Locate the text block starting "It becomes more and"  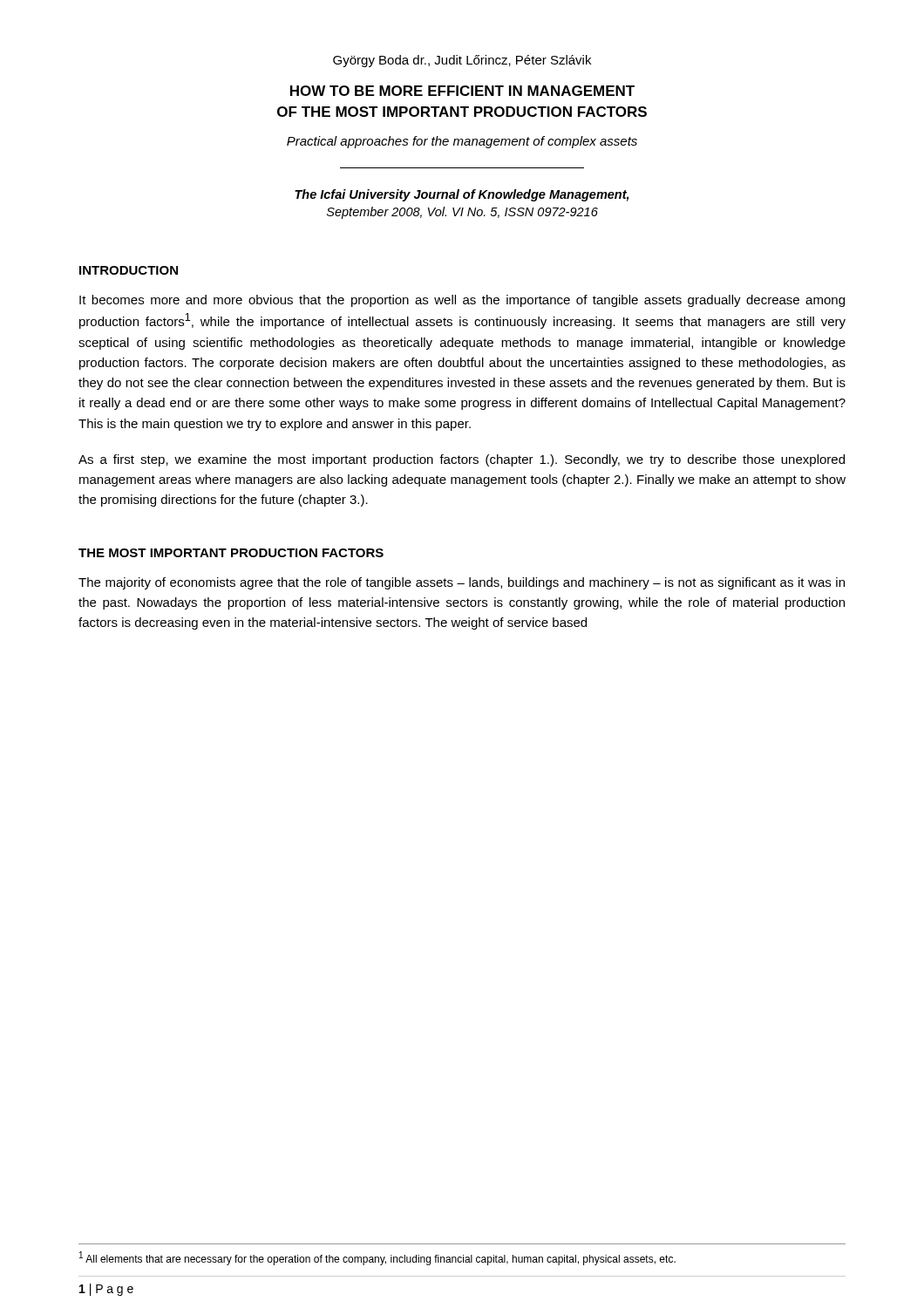coord(462,361)
